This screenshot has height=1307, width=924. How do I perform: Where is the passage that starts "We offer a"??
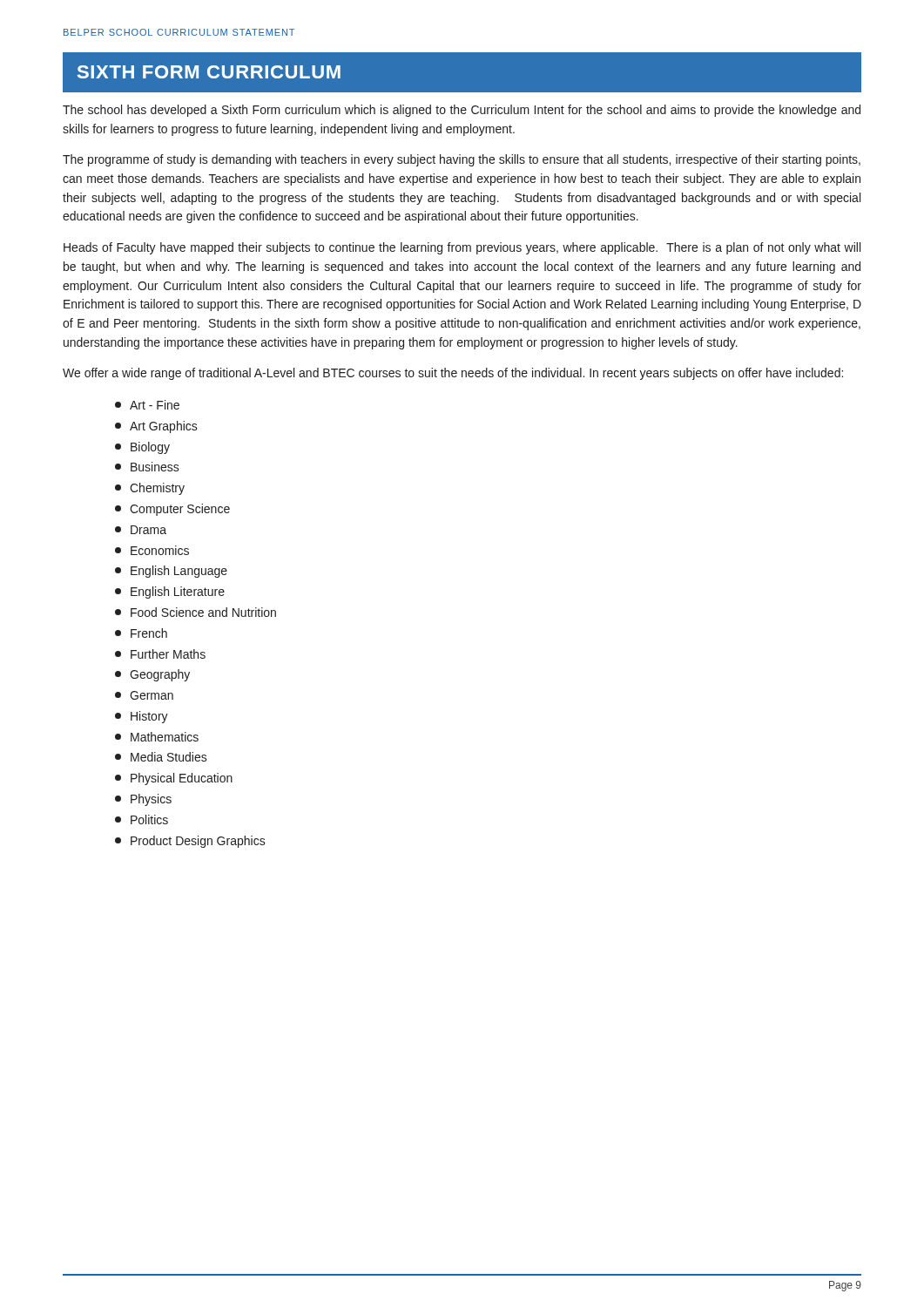pyautogui.click(x=453, y=373)
